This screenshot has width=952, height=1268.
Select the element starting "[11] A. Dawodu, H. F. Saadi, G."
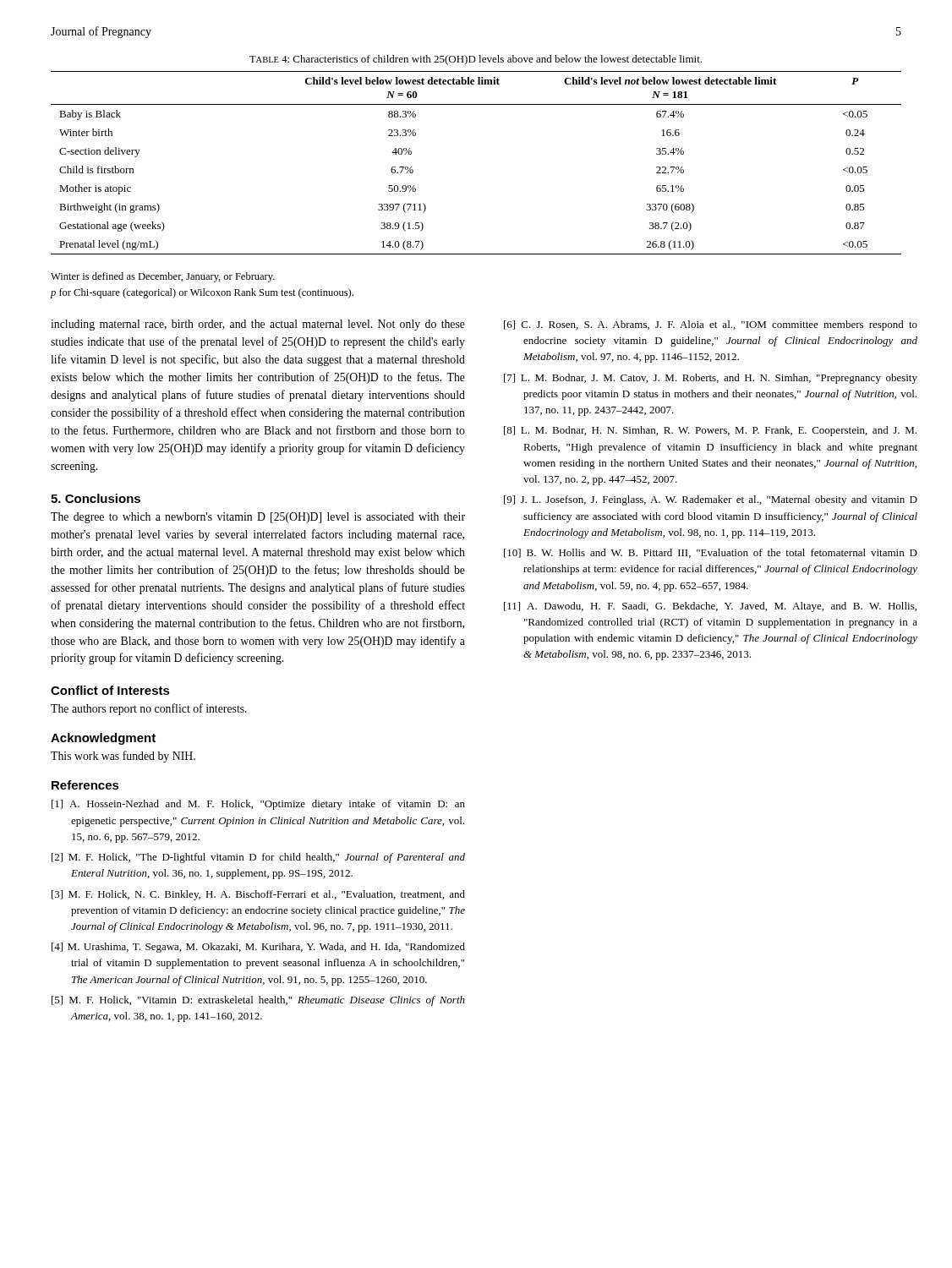click(x=710, y=630)
